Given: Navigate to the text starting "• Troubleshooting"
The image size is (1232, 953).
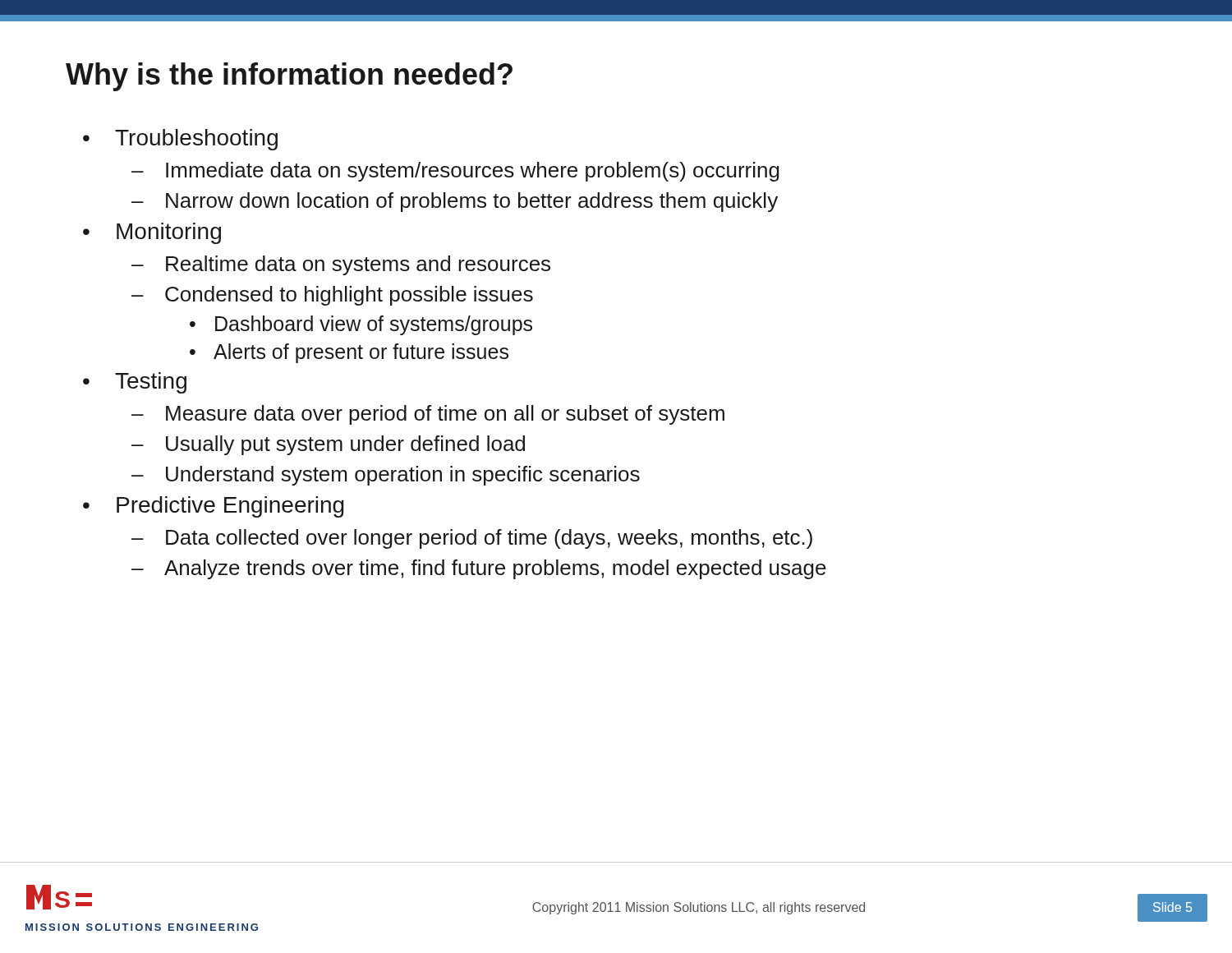Looking at the screenshot, I should tap(181, 138).
